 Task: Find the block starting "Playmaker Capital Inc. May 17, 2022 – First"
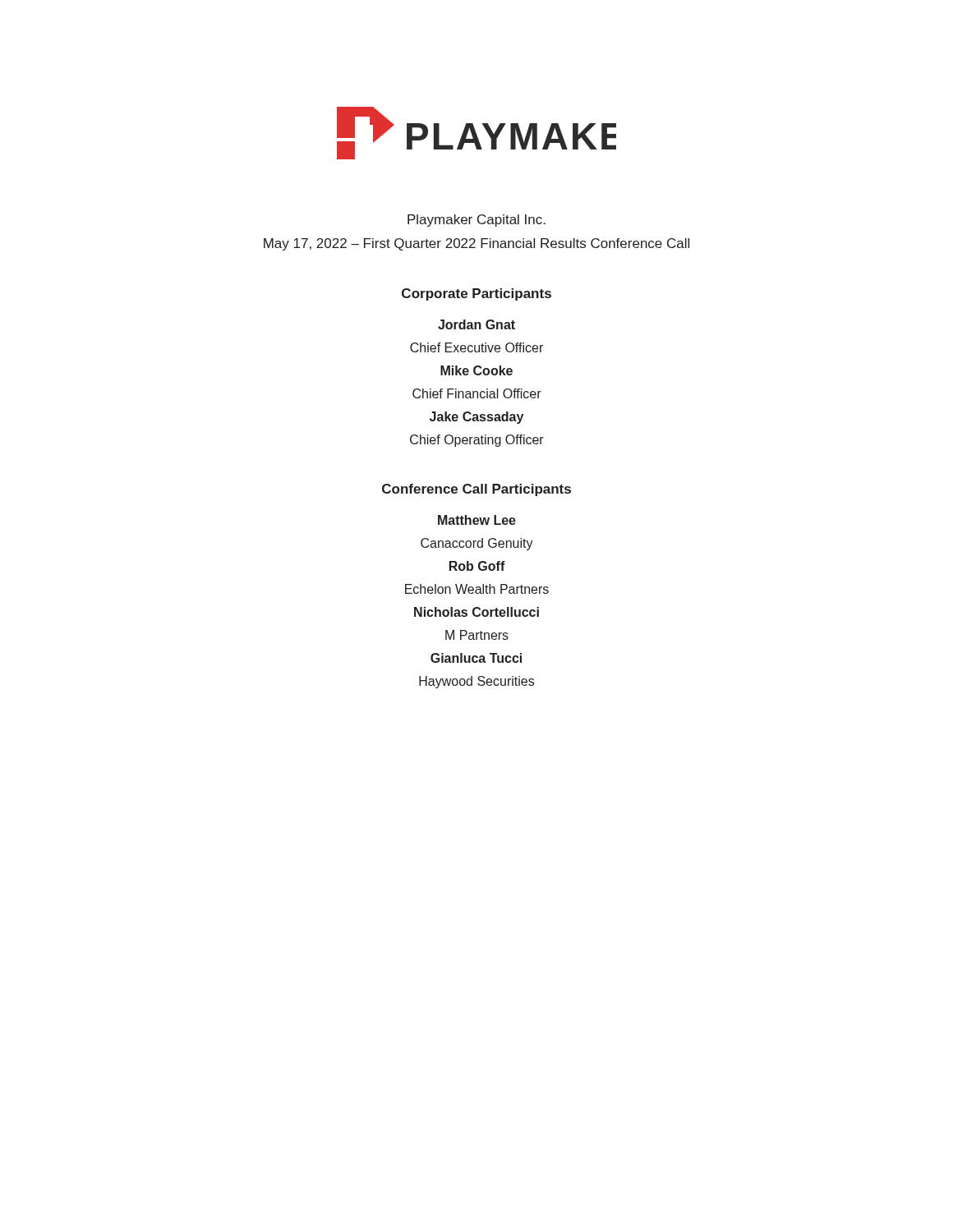[x=476, y=232]
